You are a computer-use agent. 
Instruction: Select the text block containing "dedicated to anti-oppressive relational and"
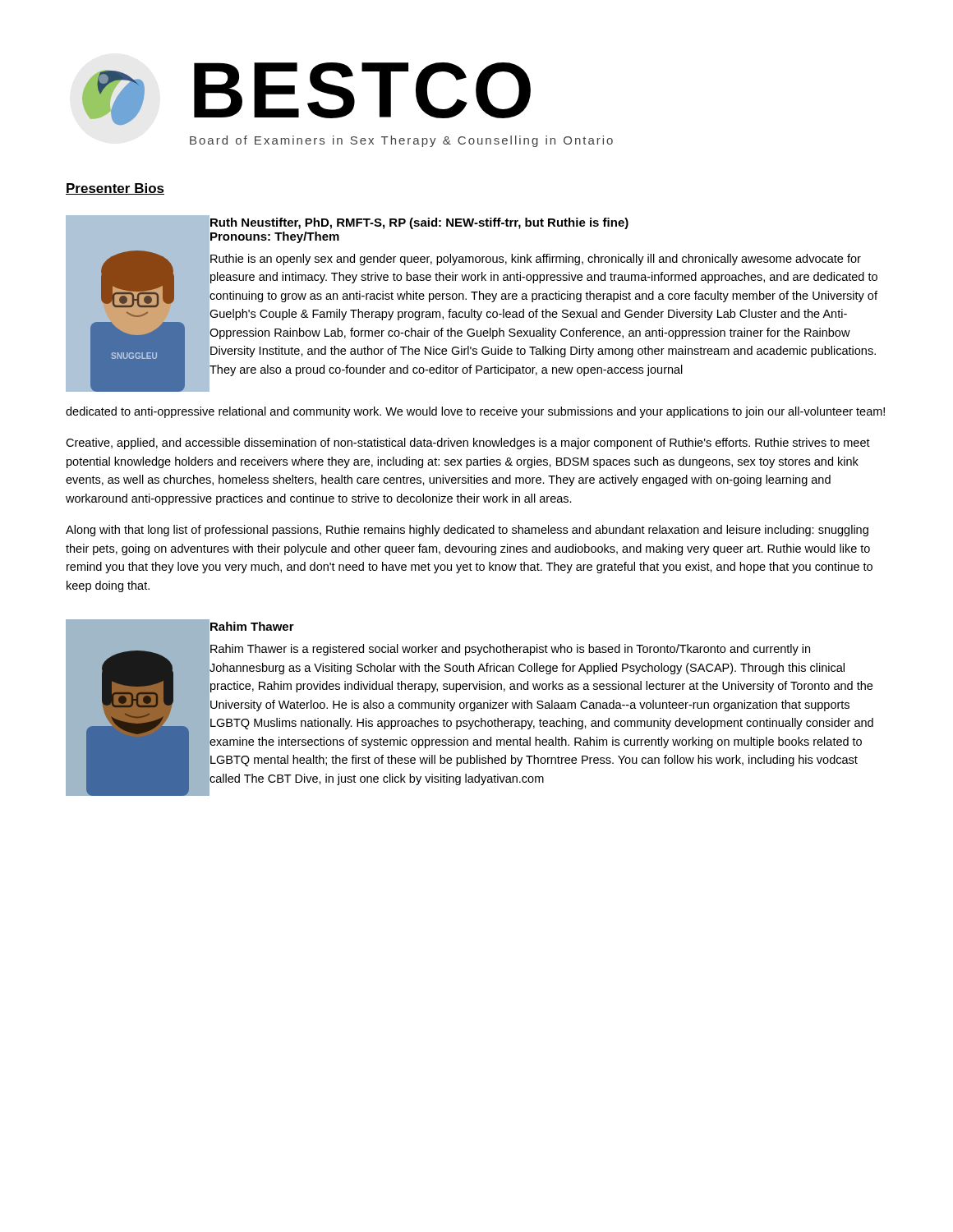pos(476,499)
